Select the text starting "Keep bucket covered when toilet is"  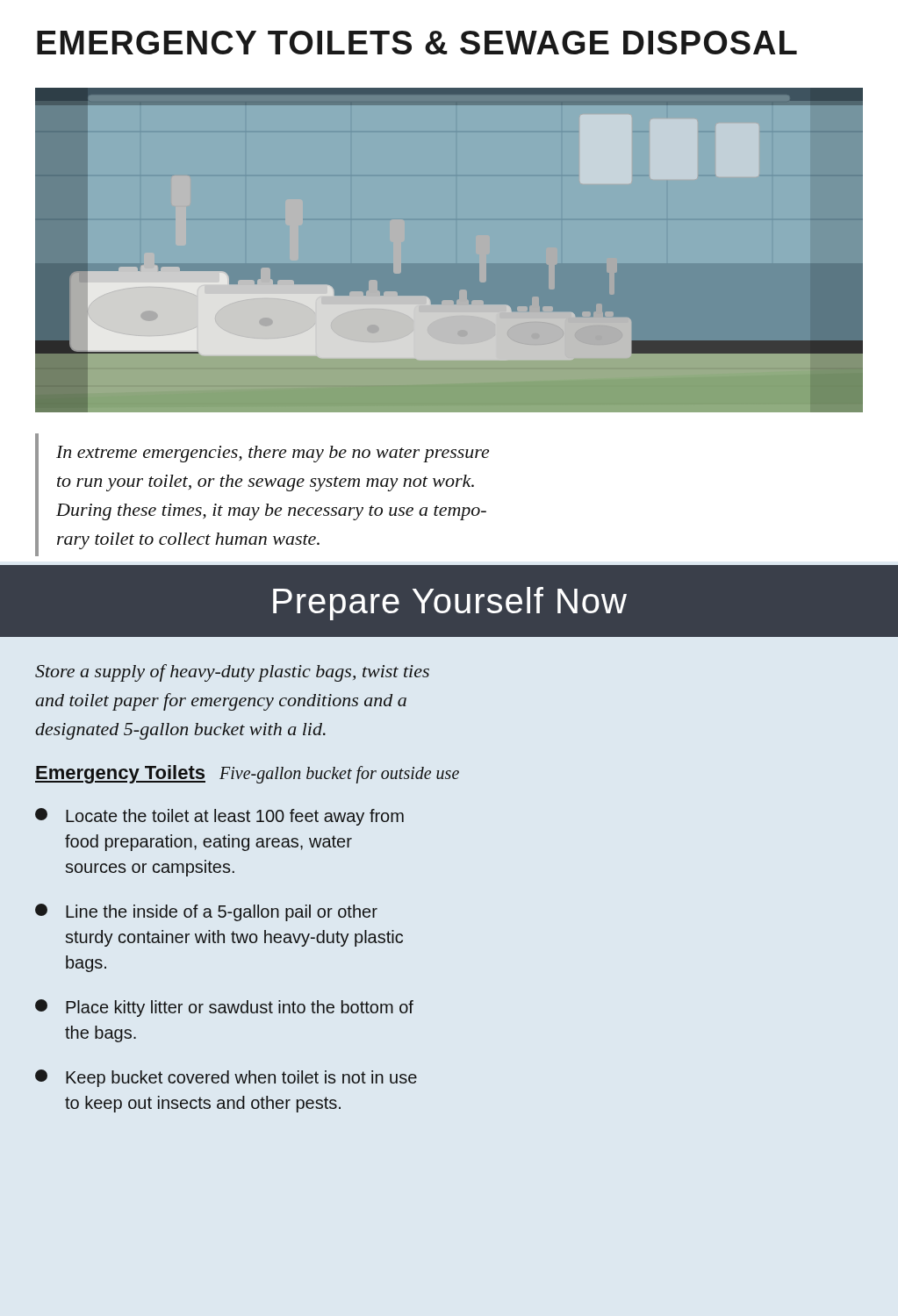click(226, 1091)
